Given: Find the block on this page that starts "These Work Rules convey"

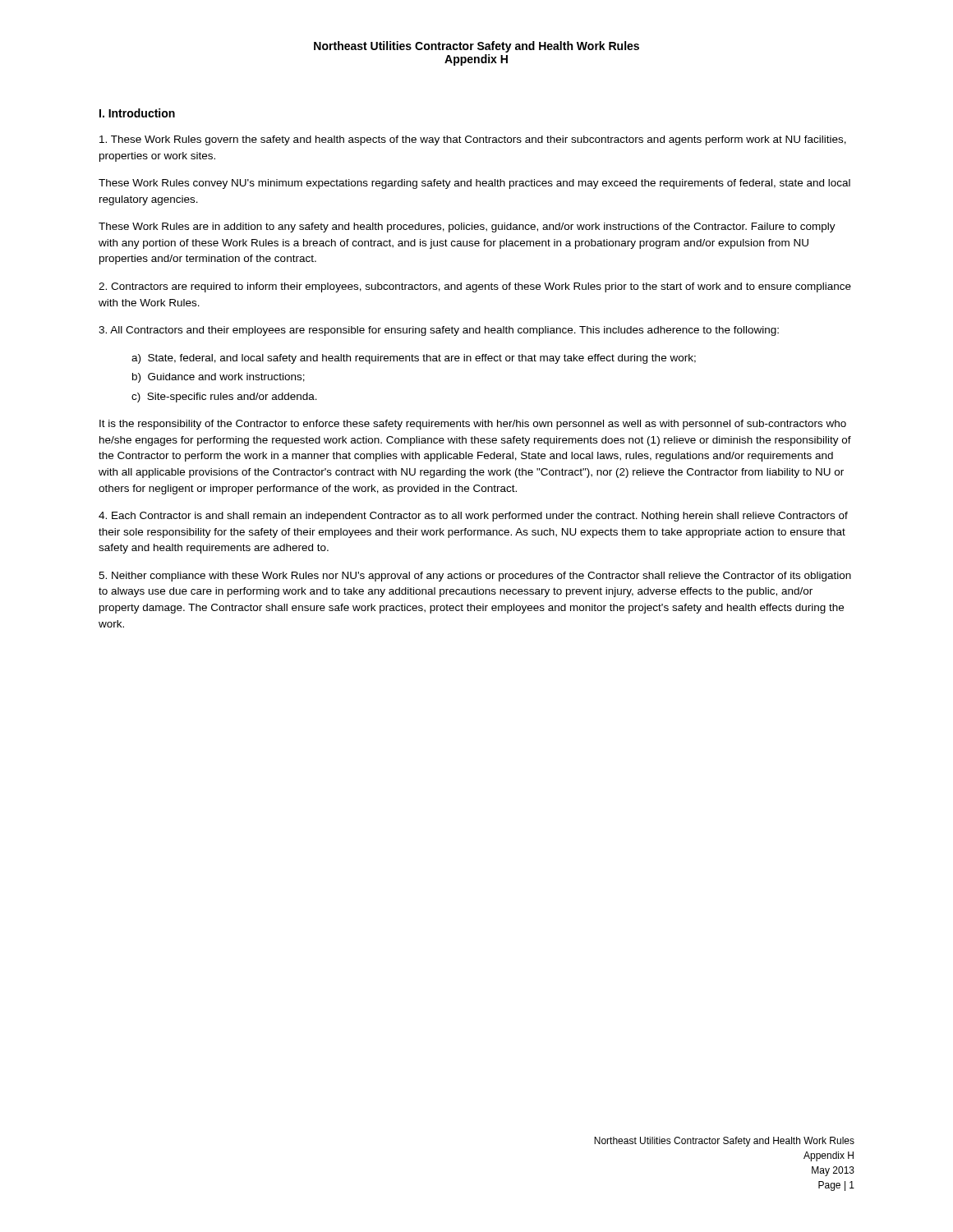Looking at the screenshot, I should coord(475,191).
